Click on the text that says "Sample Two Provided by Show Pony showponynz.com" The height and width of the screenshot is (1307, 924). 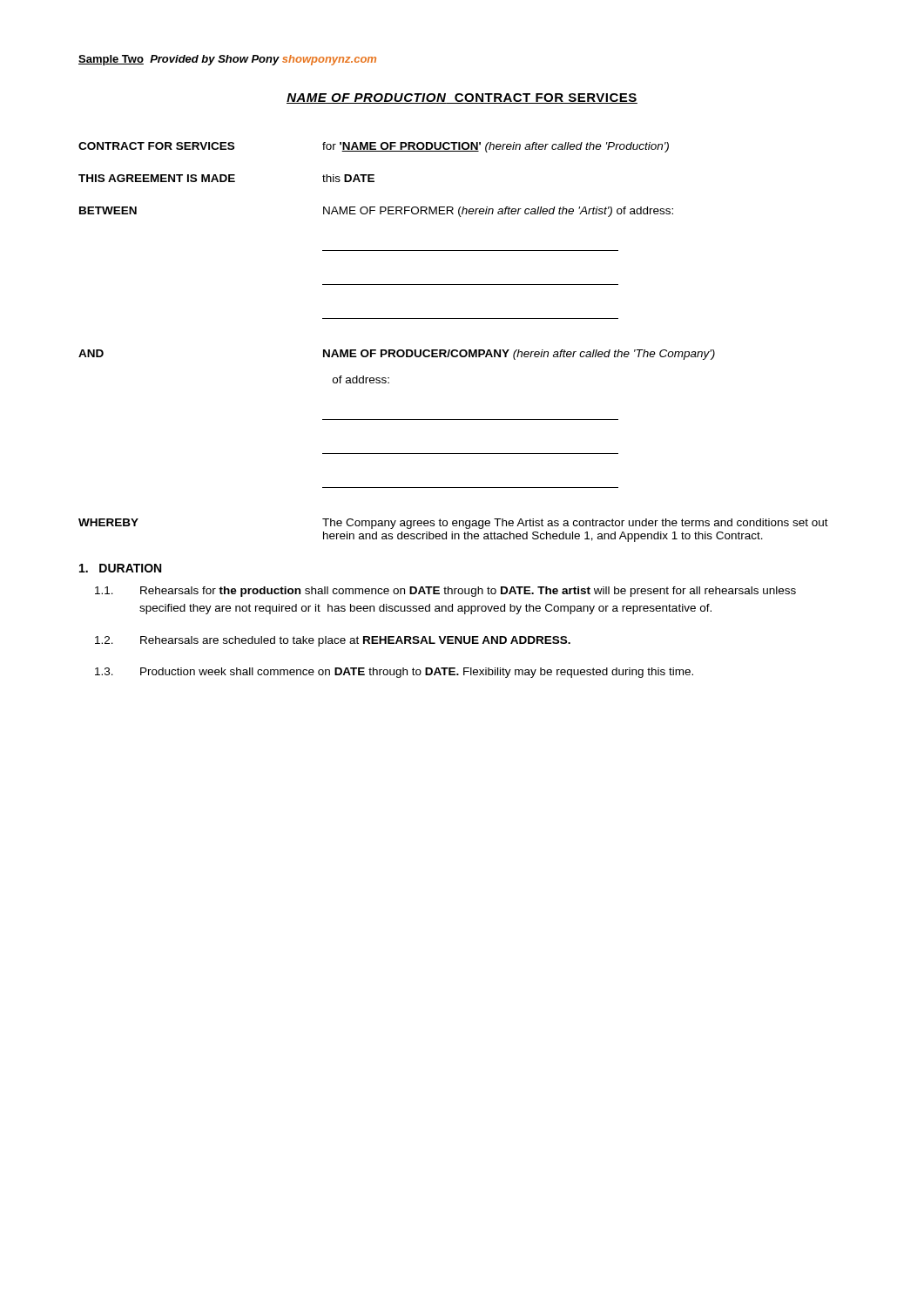click(228, 59)
